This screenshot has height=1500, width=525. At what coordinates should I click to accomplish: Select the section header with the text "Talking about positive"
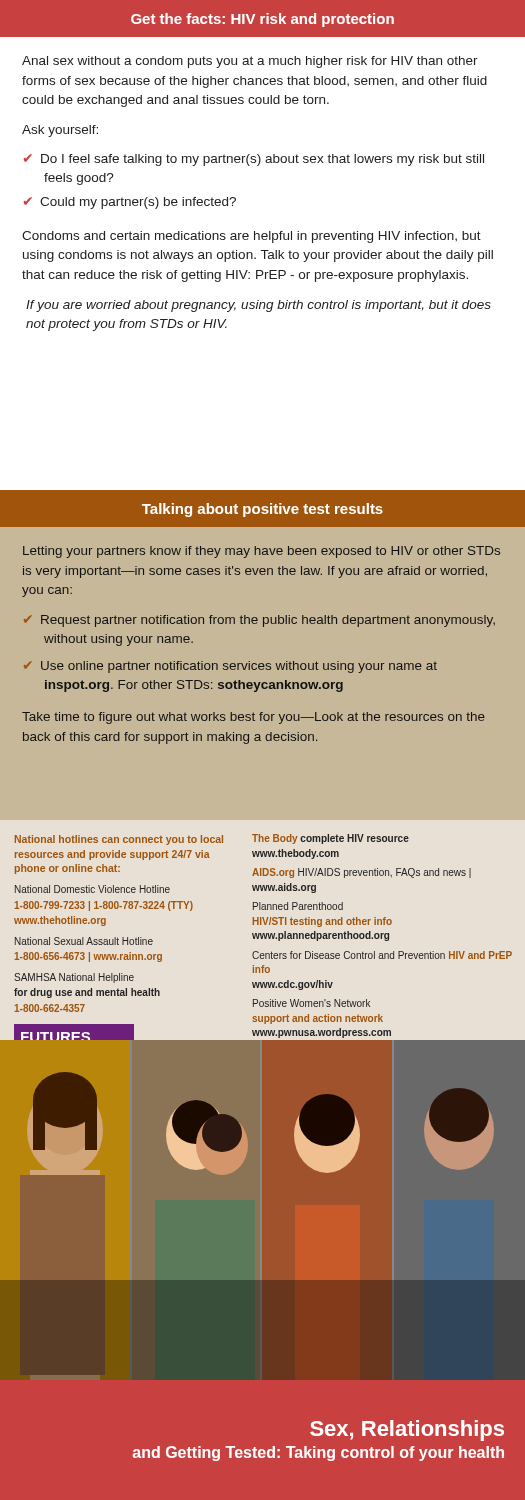tap(262, 508)
